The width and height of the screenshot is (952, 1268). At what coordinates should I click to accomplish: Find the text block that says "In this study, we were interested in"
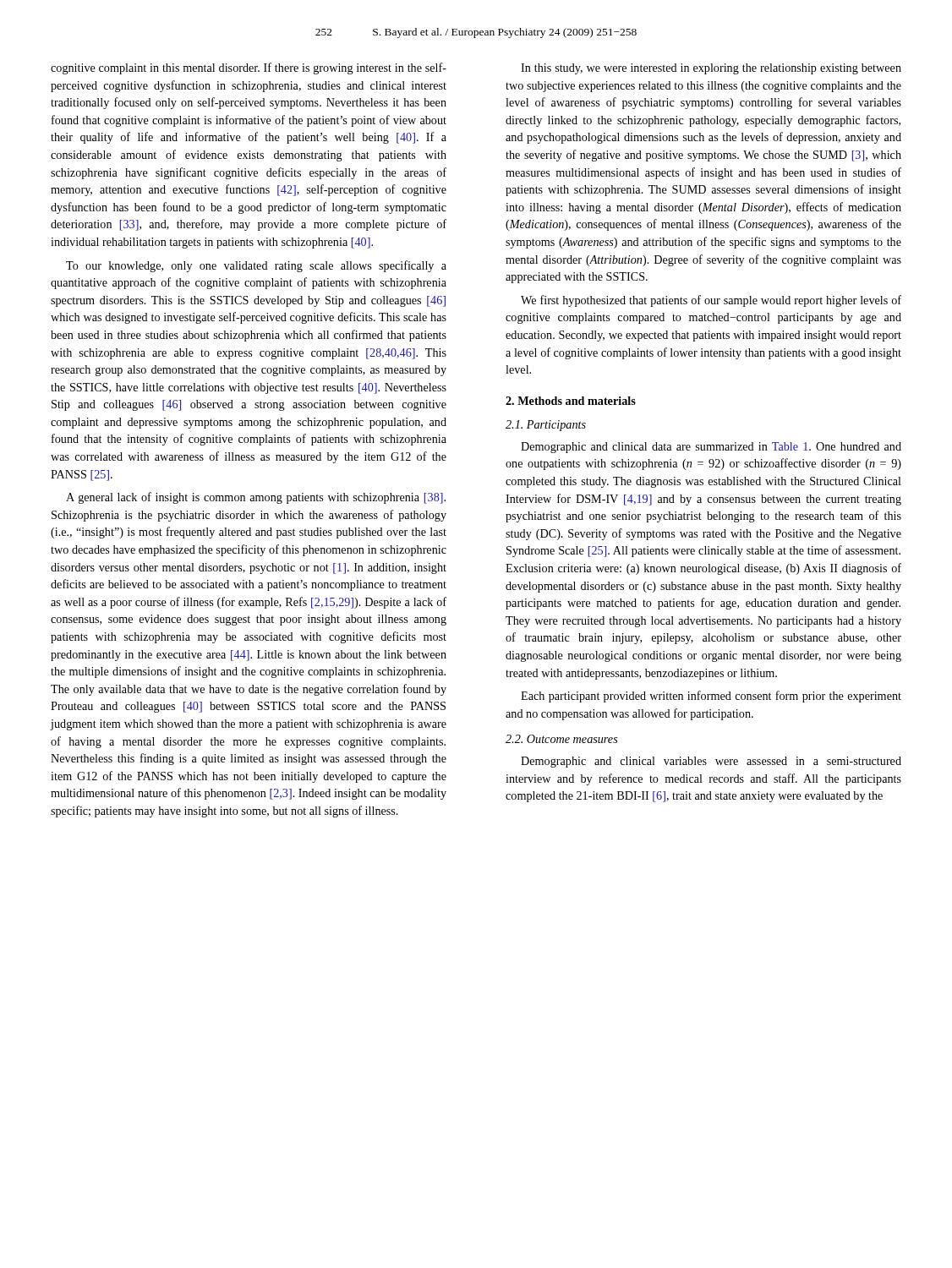(x=703, y=172)
